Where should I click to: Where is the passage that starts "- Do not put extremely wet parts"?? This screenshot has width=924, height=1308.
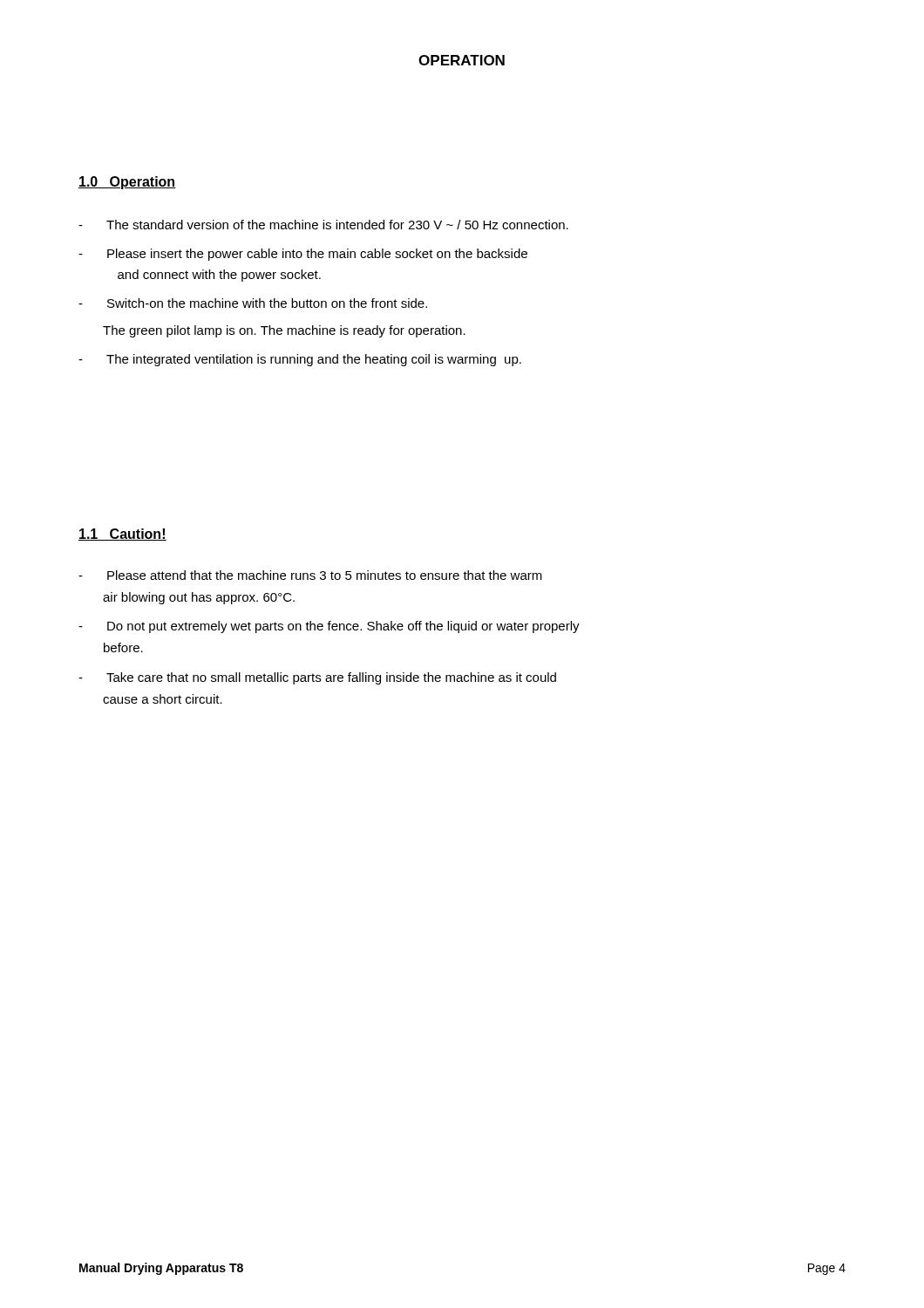click(x=462, y=637)
